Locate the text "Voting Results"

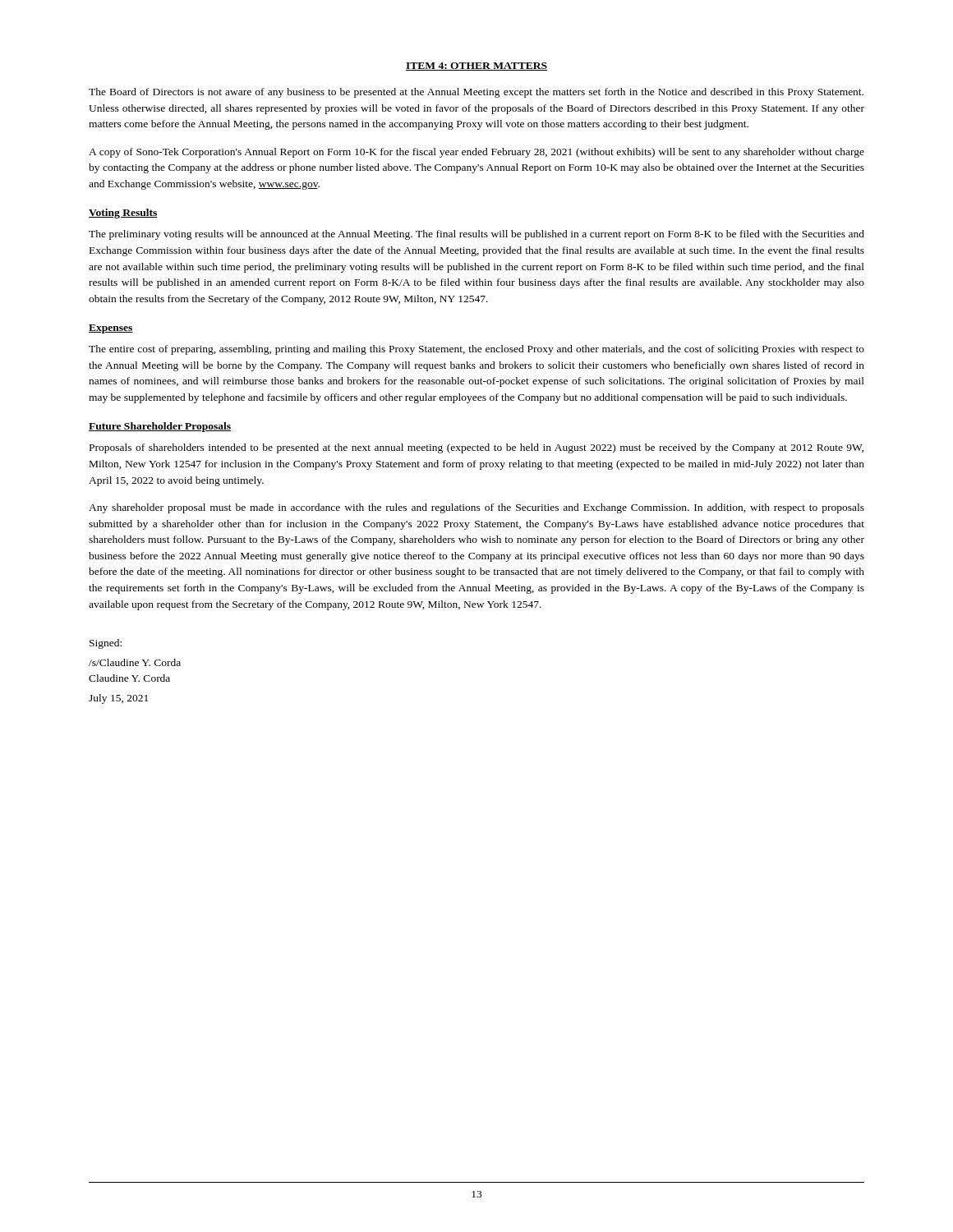[123, 213]
